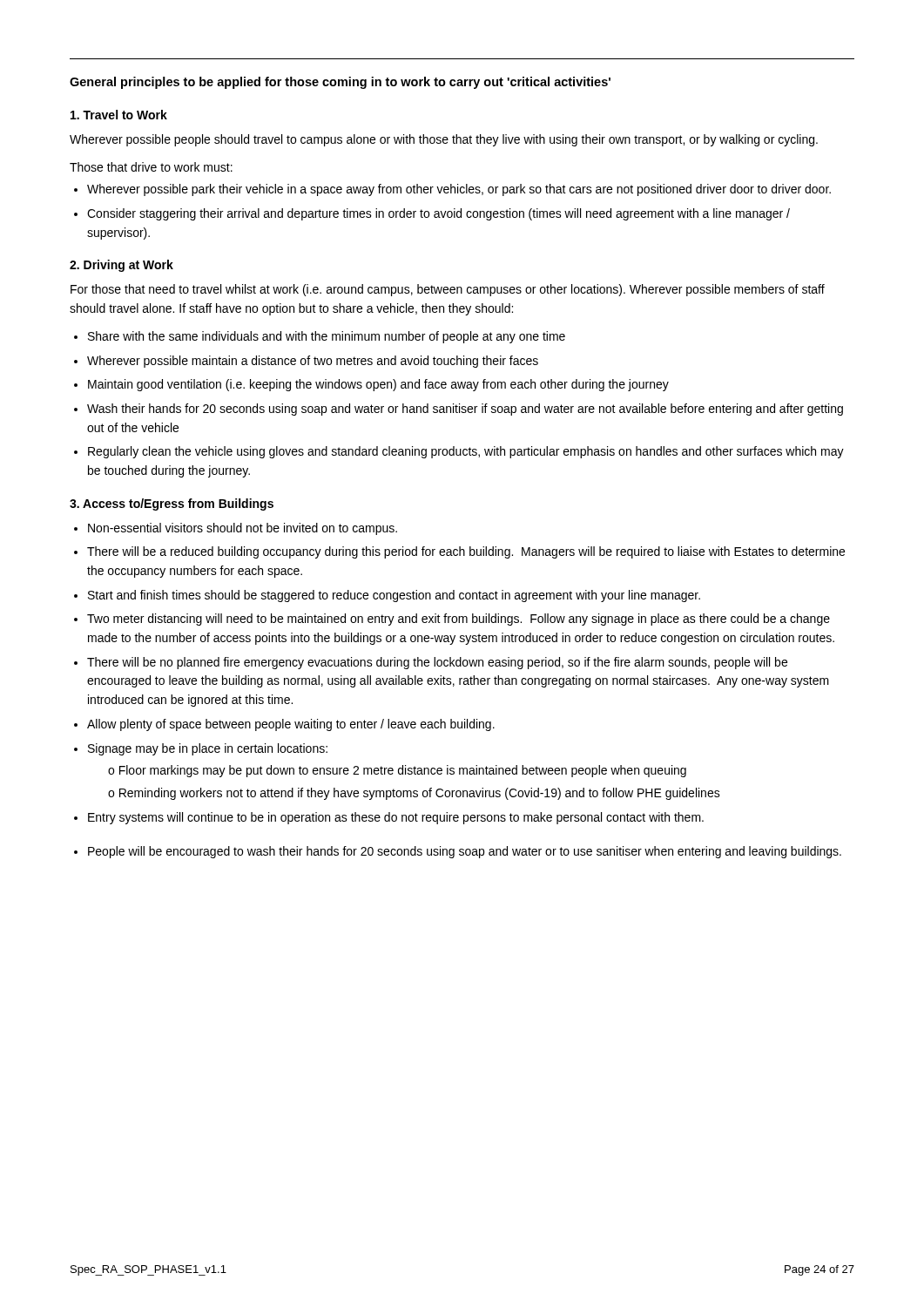Click where it says "1. Travel to Work"
924x1307 pixels.
tap(118, 115)
